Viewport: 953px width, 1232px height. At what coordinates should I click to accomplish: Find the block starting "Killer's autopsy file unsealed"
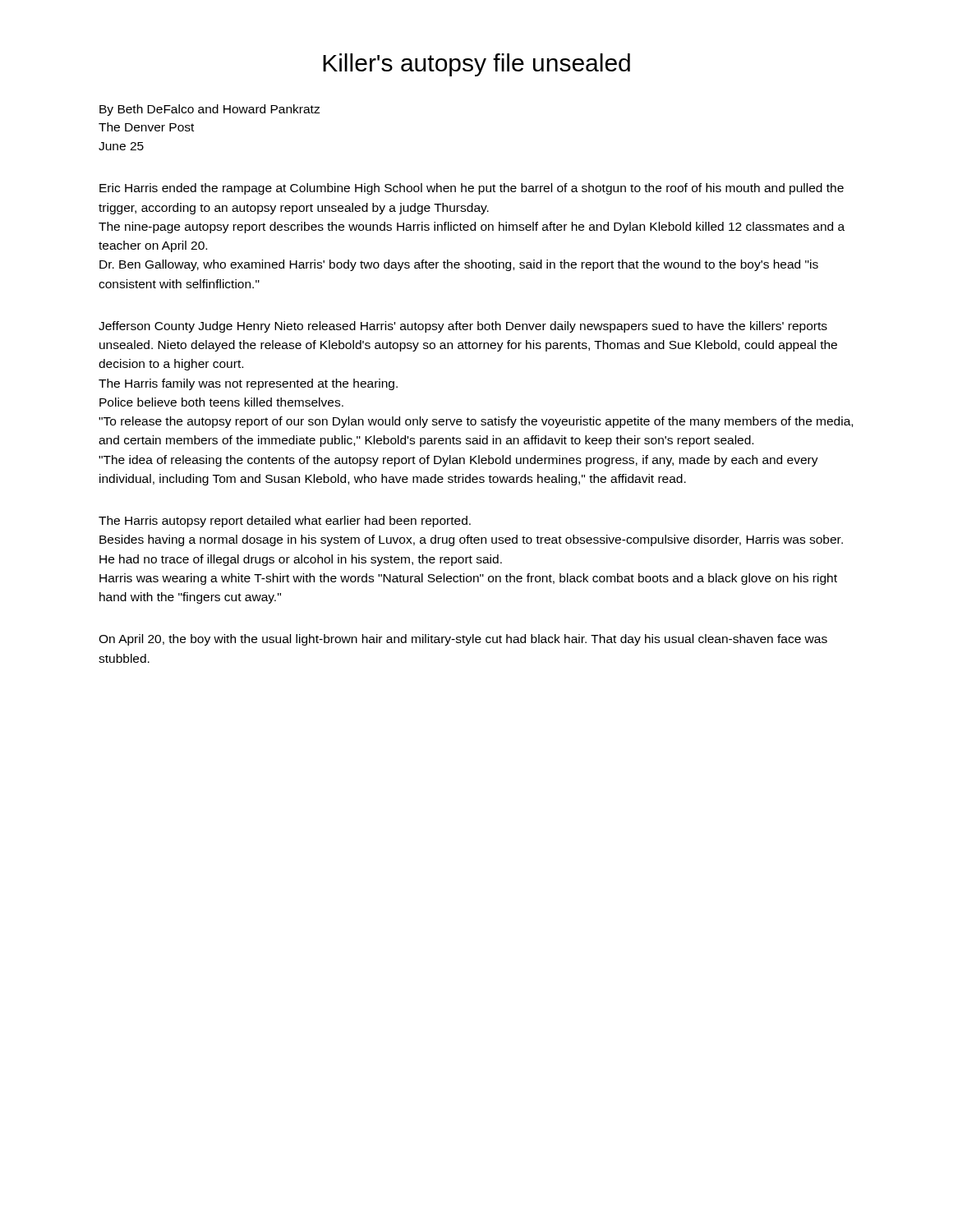[476, 63]
